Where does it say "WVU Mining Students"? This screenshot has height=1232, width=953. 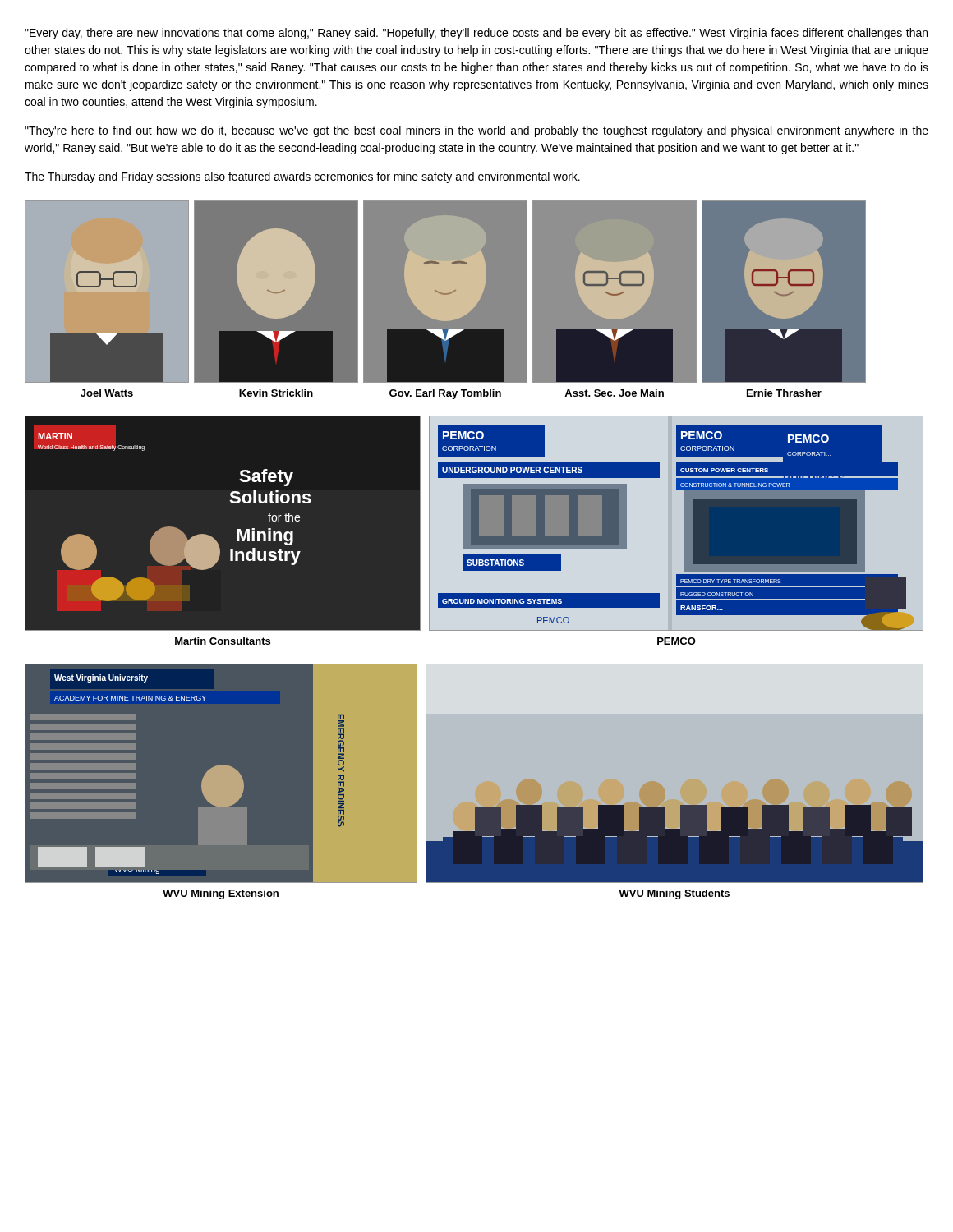click(x=674, y=893)
